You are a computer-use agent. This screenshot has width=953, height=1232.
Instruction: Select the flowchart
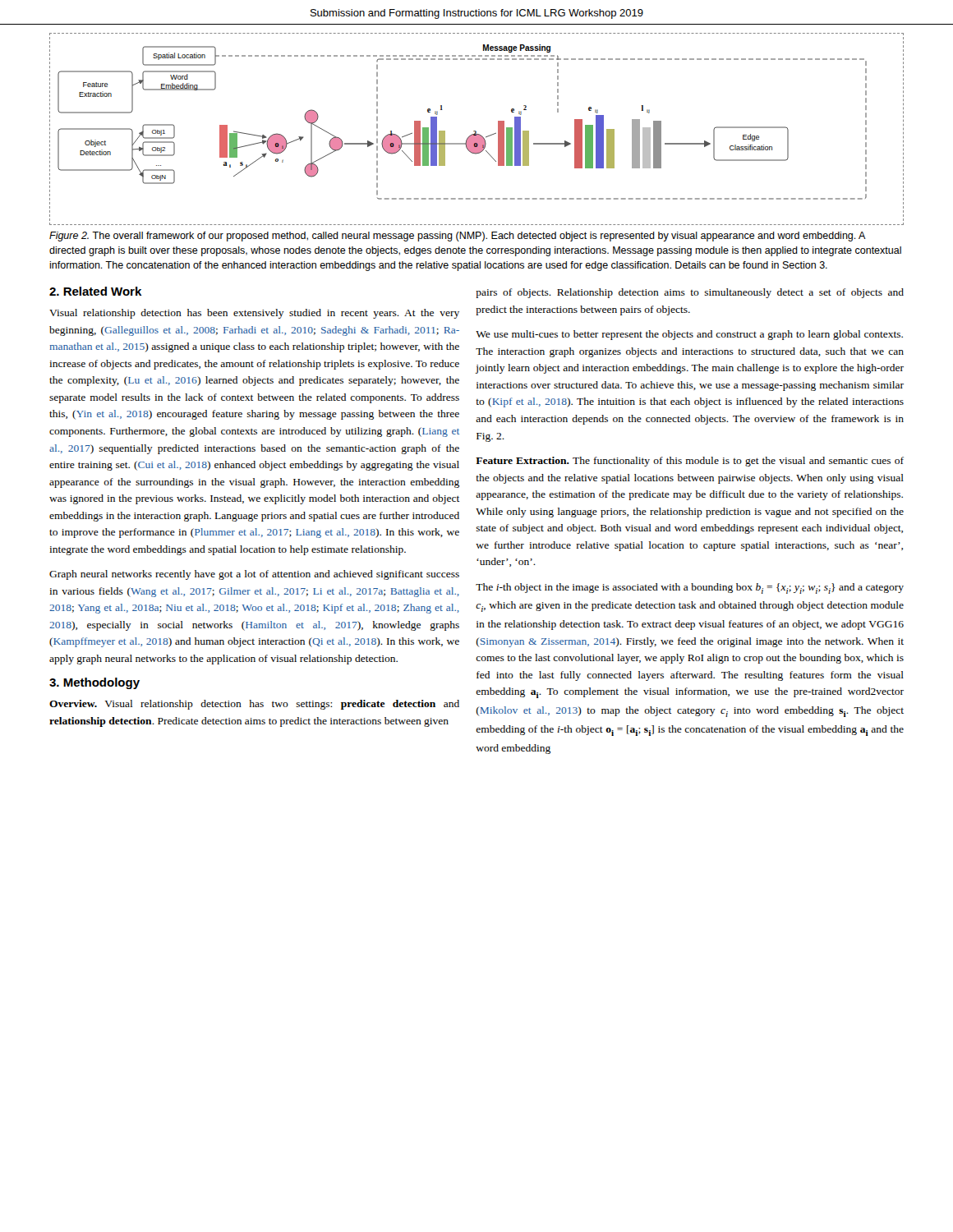click(476, 129)
